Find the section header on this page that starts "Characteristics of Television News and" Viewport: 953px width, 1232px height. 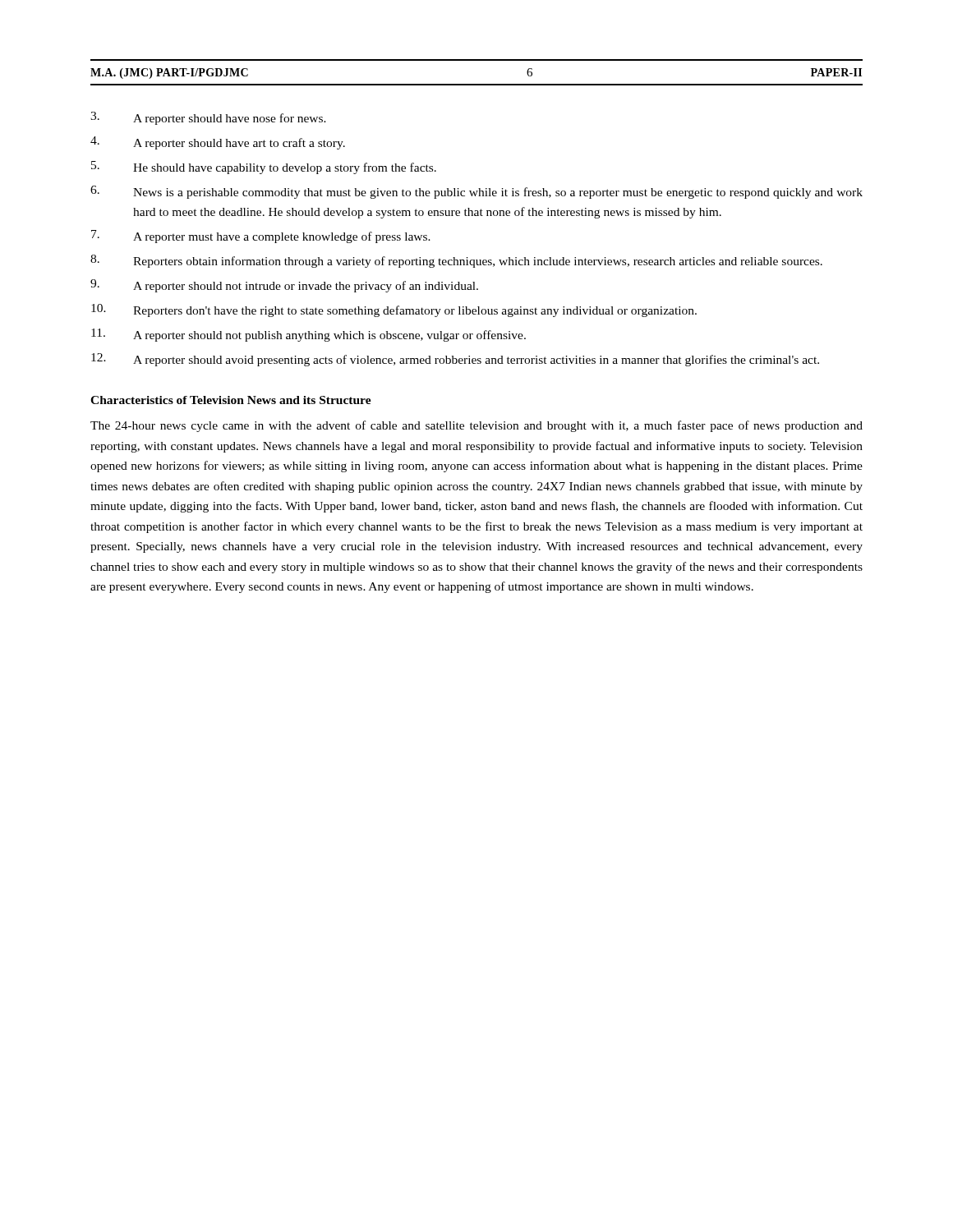pos(231,400)
